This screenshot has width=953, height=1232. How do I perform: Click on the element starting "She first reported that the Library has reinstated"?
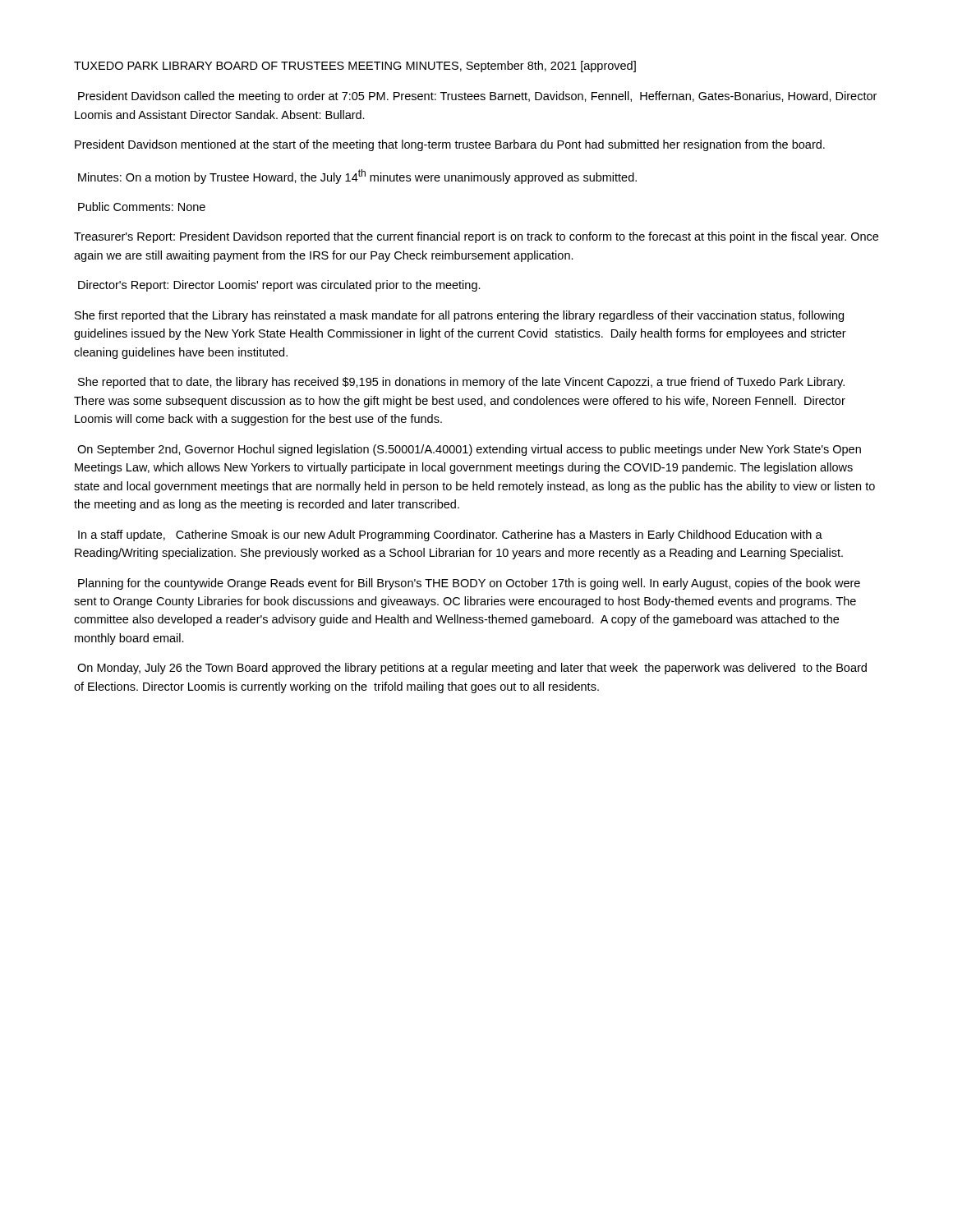[460, 334]
